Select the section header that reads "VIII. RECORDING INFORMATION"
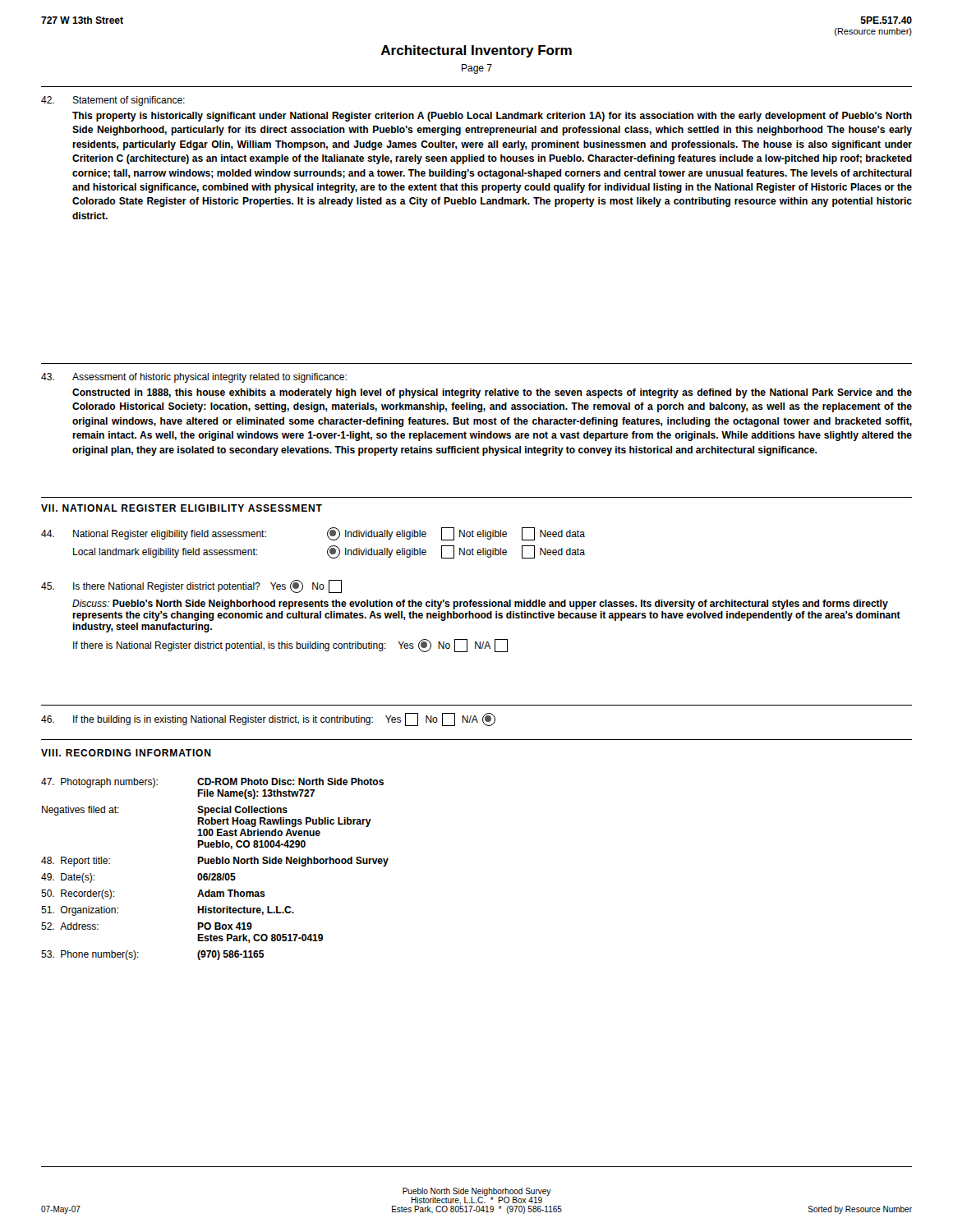Viewport: 953px width, 1232px height. click(126, 753)
